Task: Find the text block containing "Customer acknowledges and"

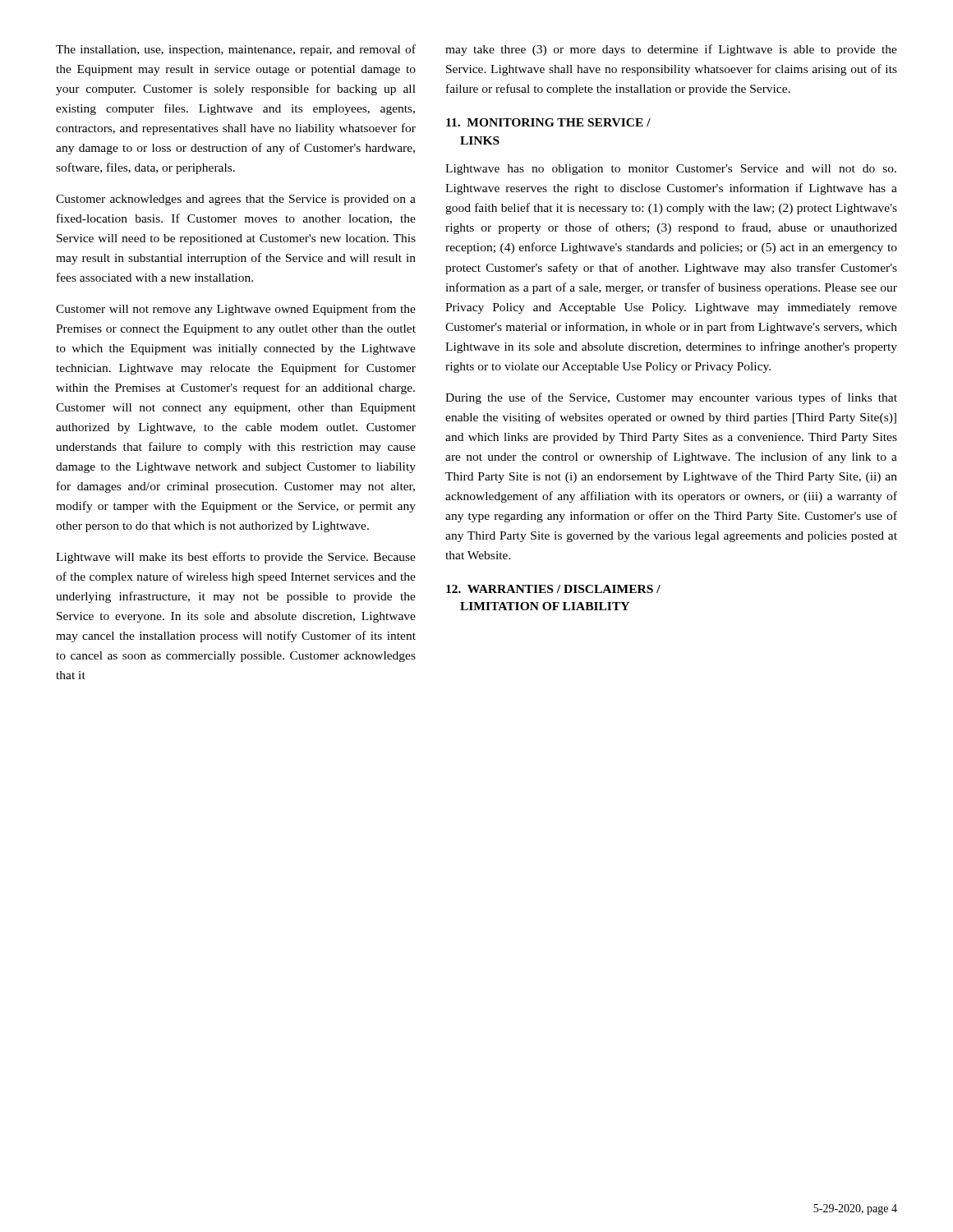Action: click(236, 238)
